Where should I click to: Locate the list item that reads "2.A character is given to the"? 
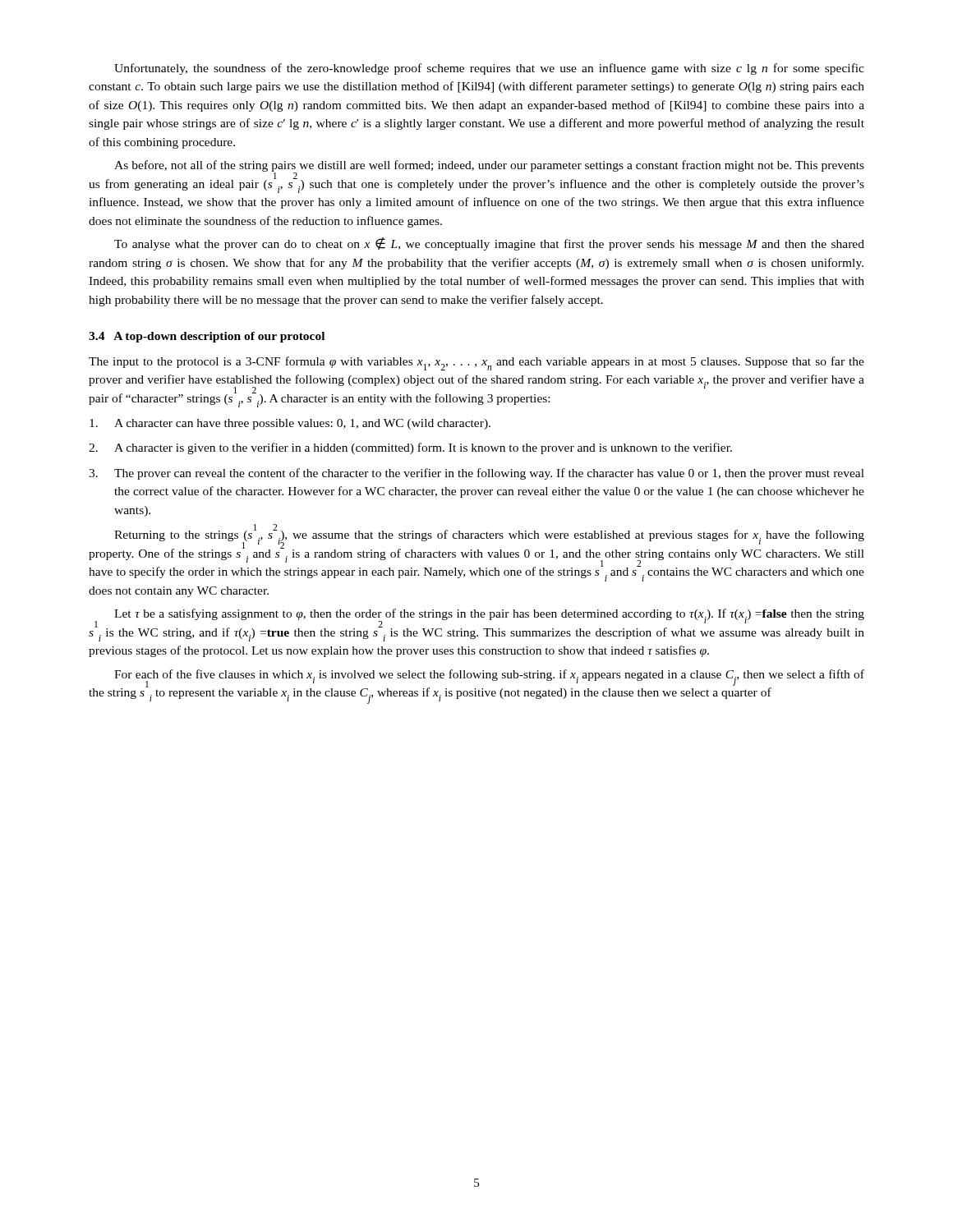point(476,448)
